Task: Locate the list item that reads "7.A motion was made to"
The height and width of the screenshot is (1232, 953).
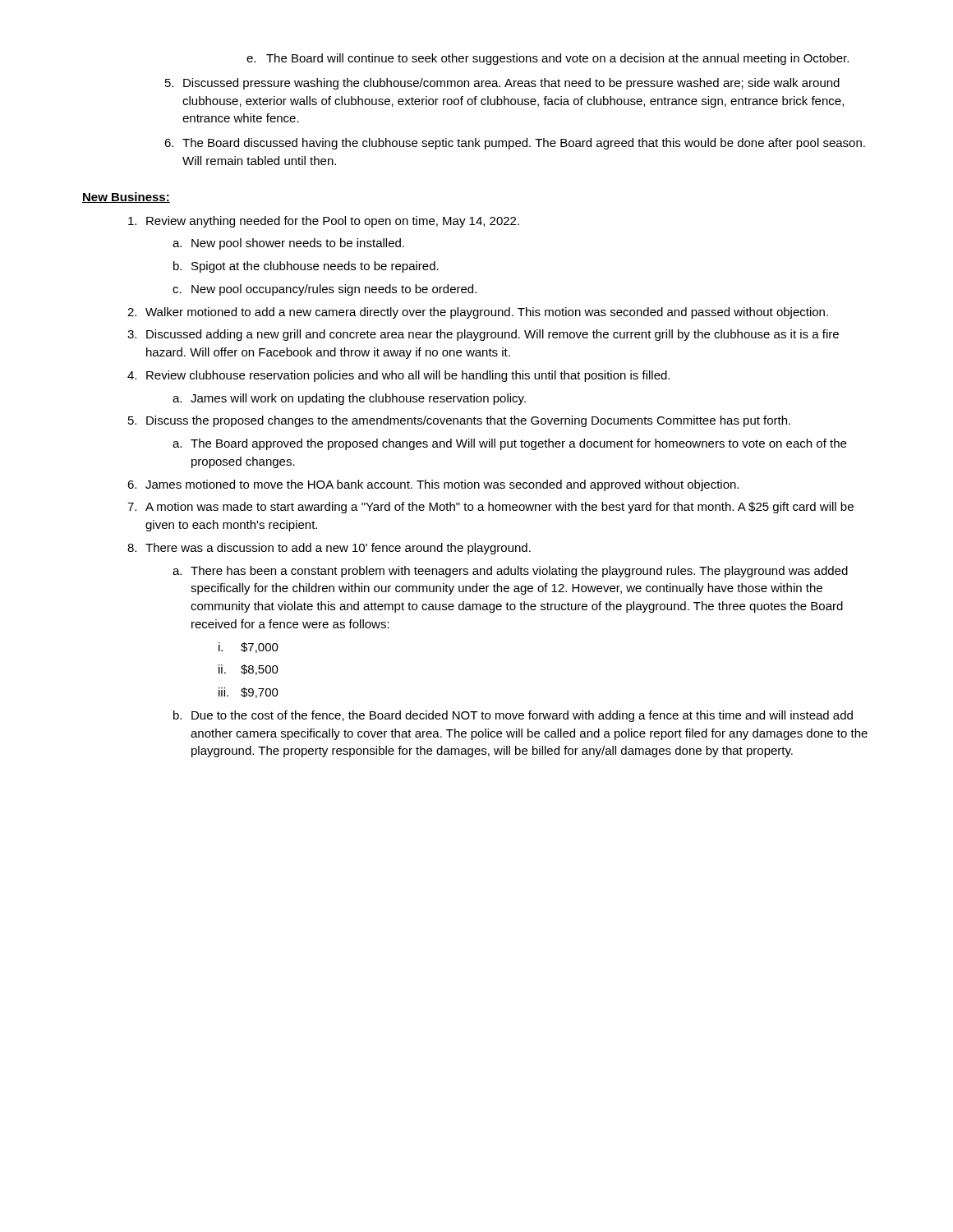Action: 499,516
